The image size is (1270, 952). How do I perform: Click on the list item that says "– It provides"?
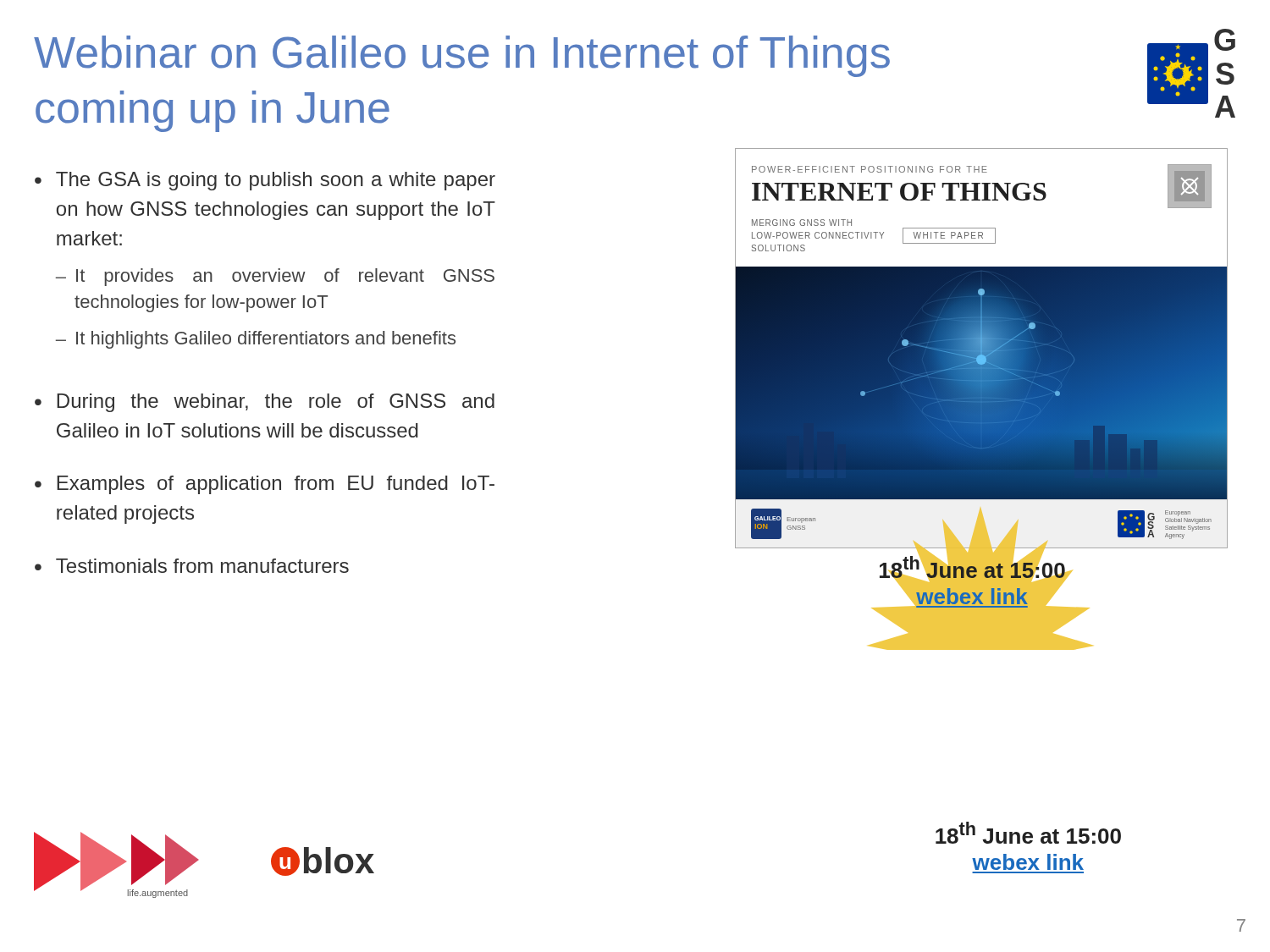click(x=276, y=290)
